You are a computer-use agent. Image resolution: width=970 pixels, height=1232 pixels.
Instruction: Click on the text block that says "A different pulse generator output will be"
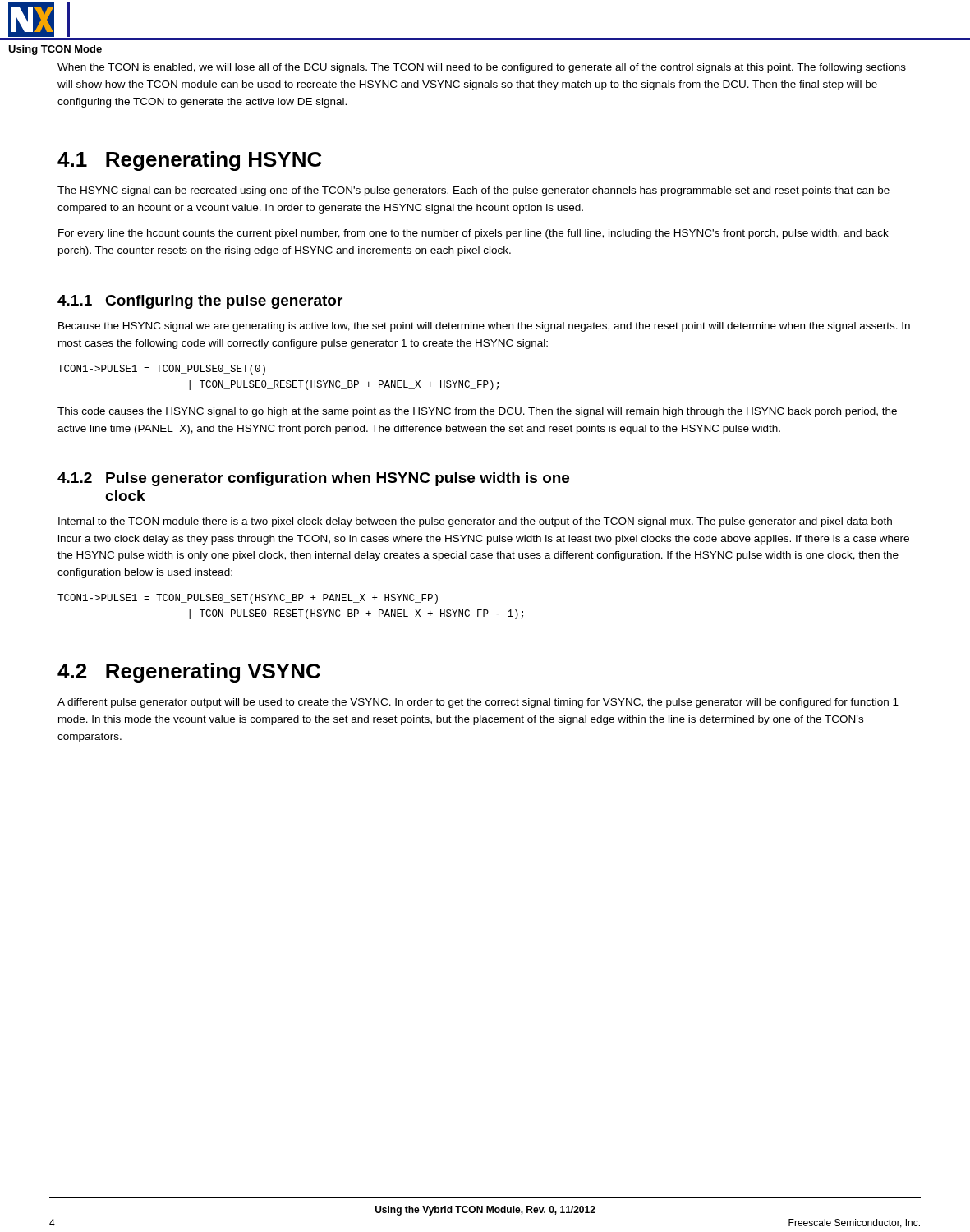click(x=478, y=719)
